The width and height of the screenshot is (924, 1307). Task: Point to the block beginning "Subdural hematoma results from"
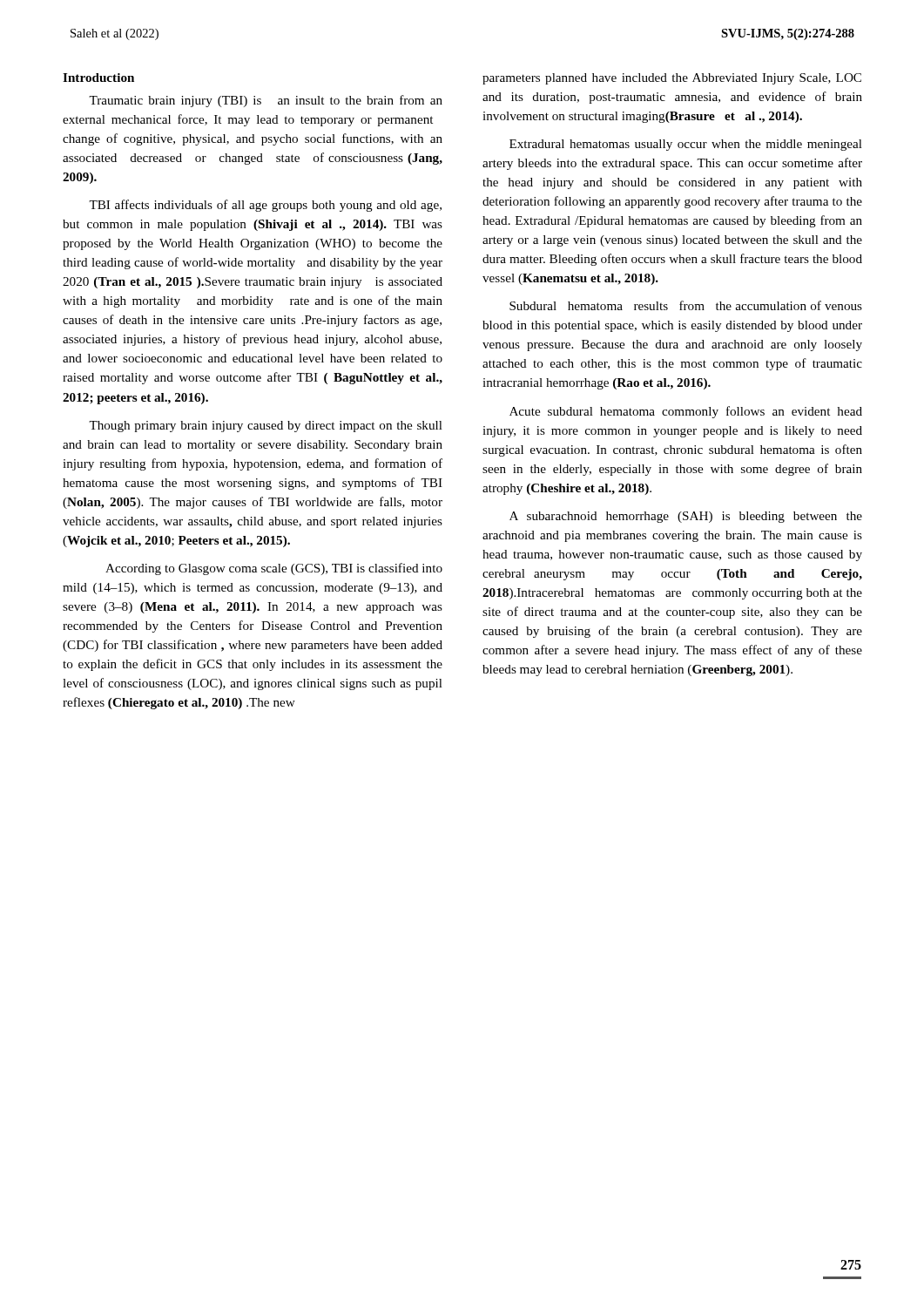pos(672,345)
